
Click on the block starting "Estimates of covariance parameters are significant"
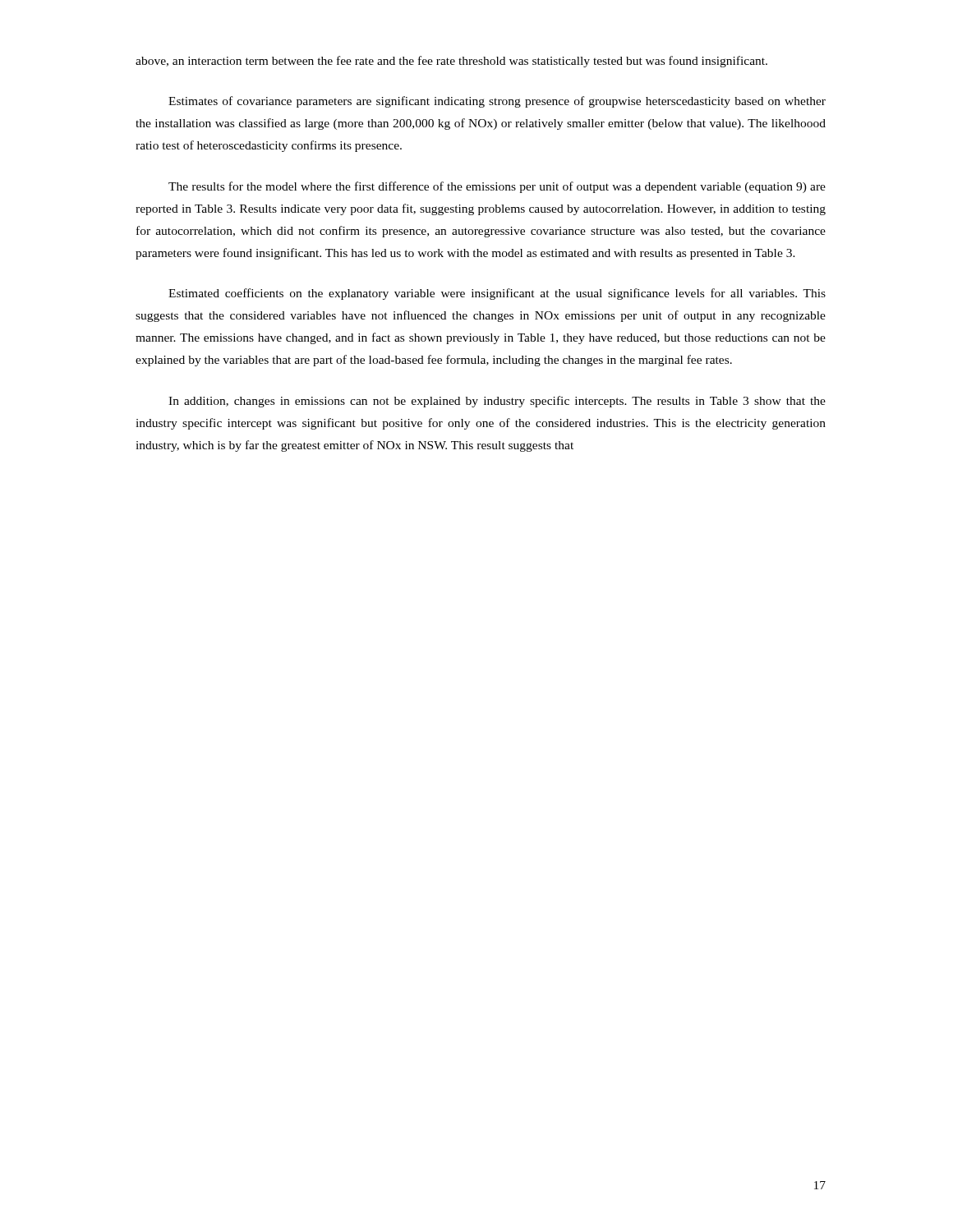tap(481, 123)
